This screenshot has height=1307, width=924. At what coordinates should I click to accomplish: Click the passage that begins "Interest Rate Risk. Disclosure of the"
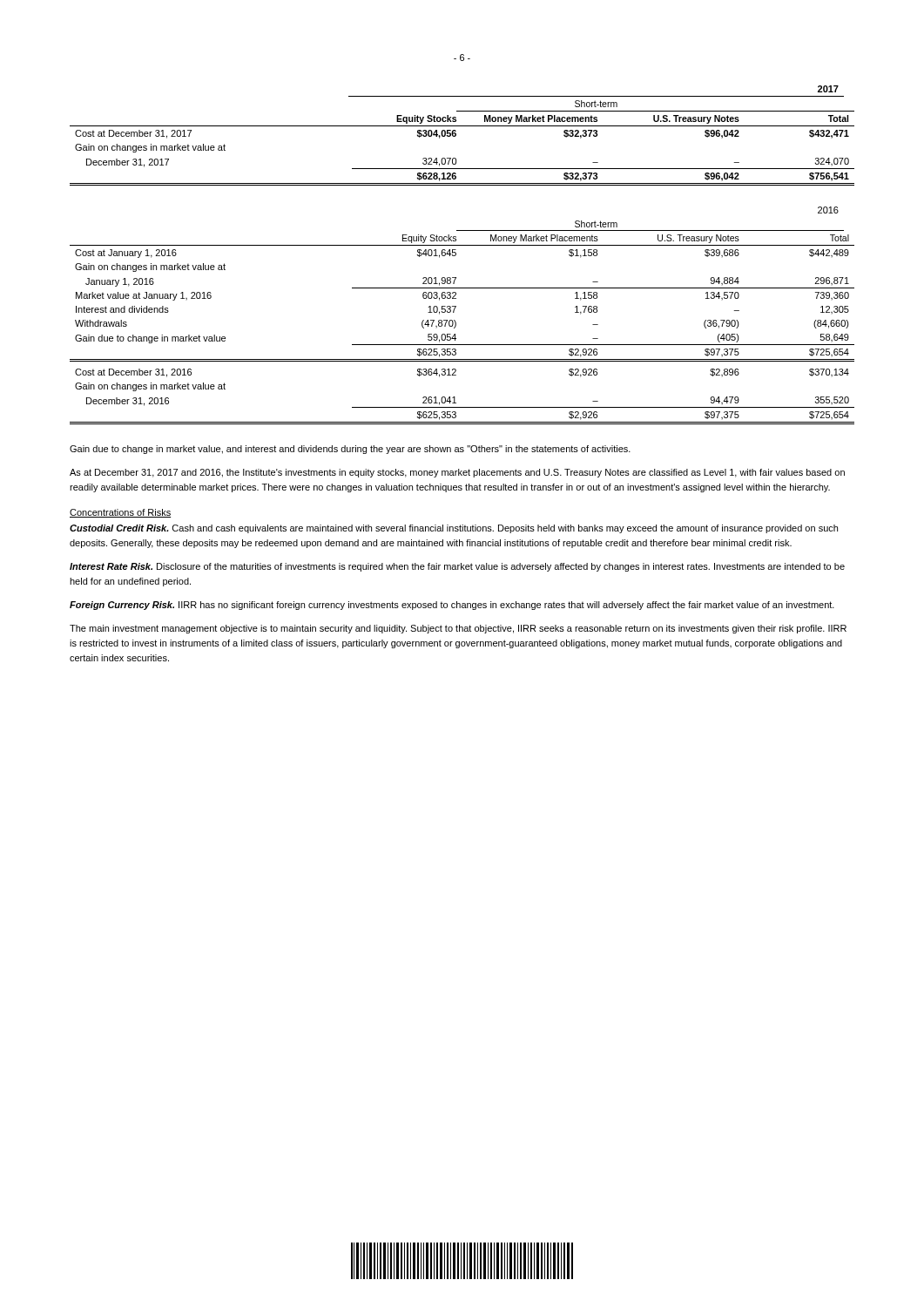pos(457,574)
